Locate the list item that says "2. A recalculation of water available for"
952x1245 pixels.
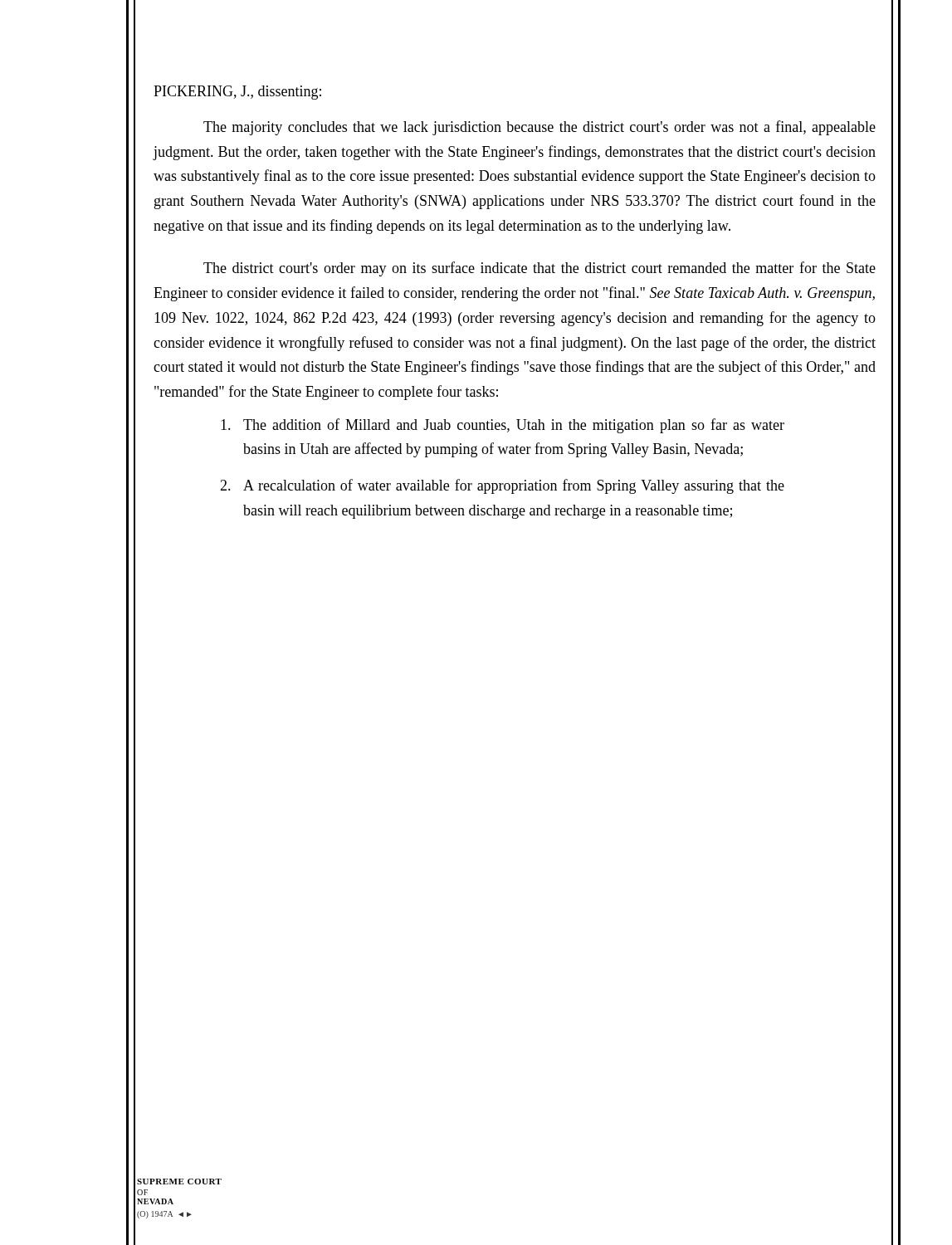pos(502,498)
